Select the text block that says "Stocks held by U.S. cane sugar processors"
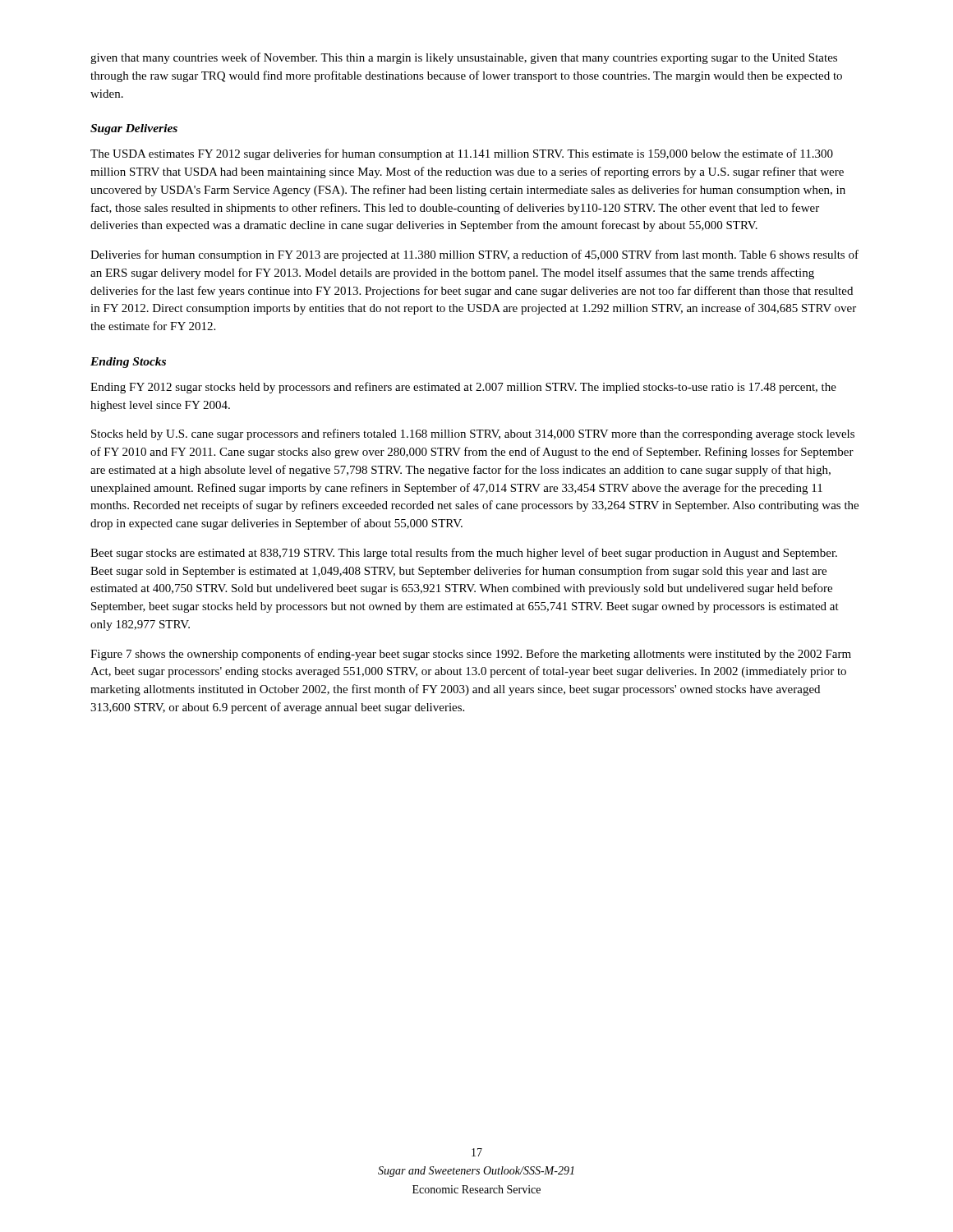The width and height of the screenshot is (953, 1232). tap(475, 479)
